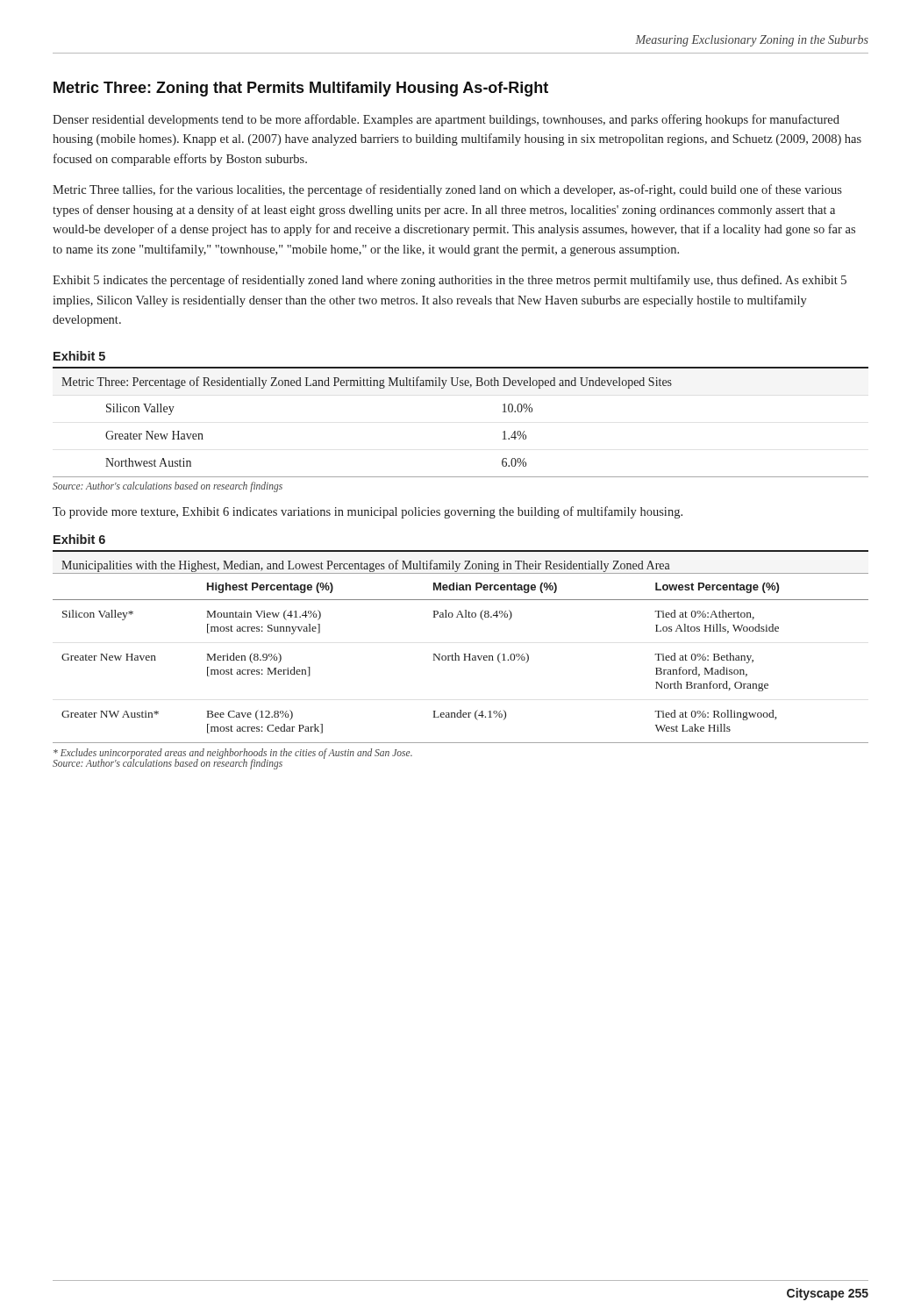The width and height of the screenshot is (921, 1316).
Task: Find the region starting "Denser residential developments tend to be more affordable."
Action: coord(457,139)
